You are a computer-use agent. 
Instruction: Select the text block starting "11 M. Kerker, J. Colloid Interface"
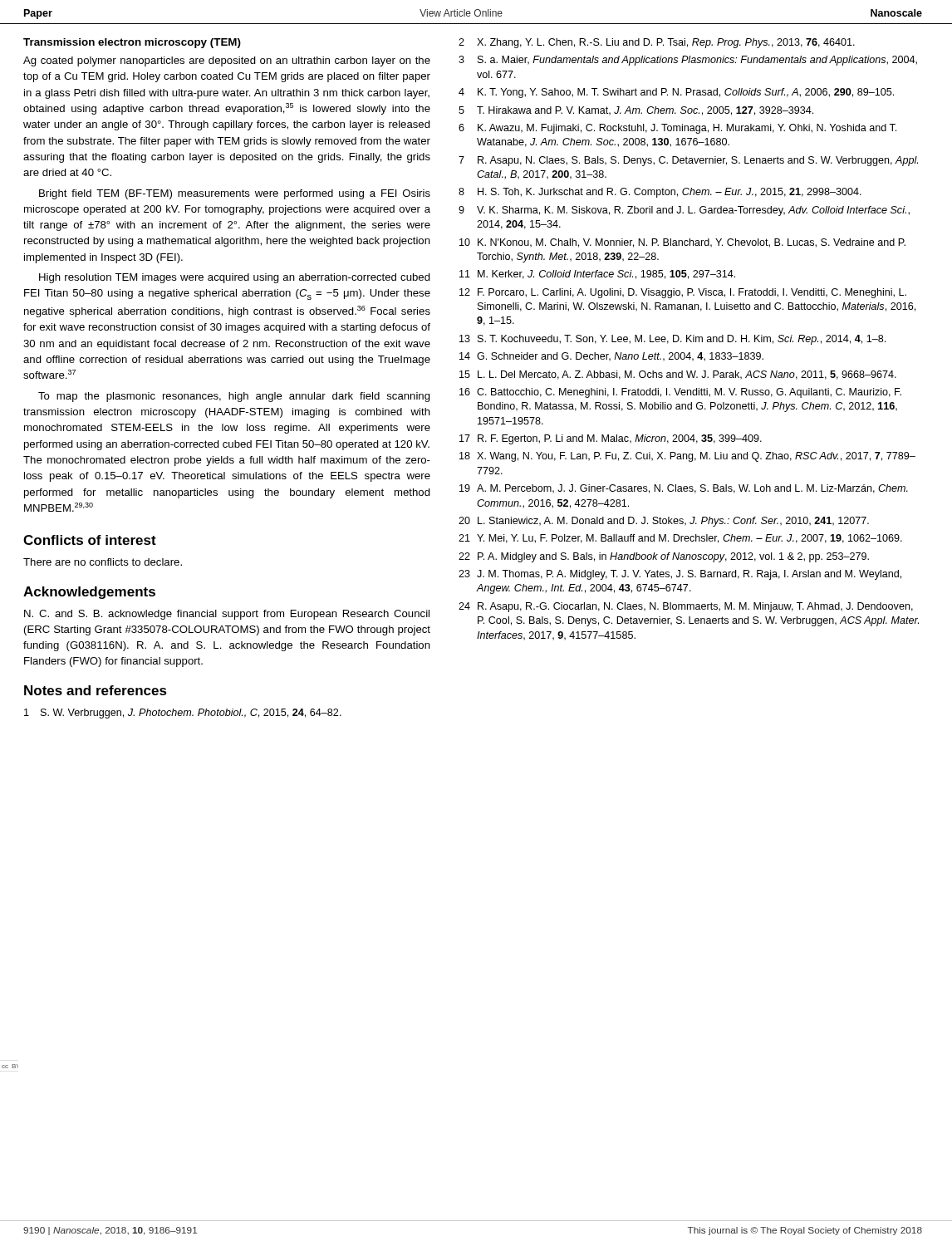[597, 275]
